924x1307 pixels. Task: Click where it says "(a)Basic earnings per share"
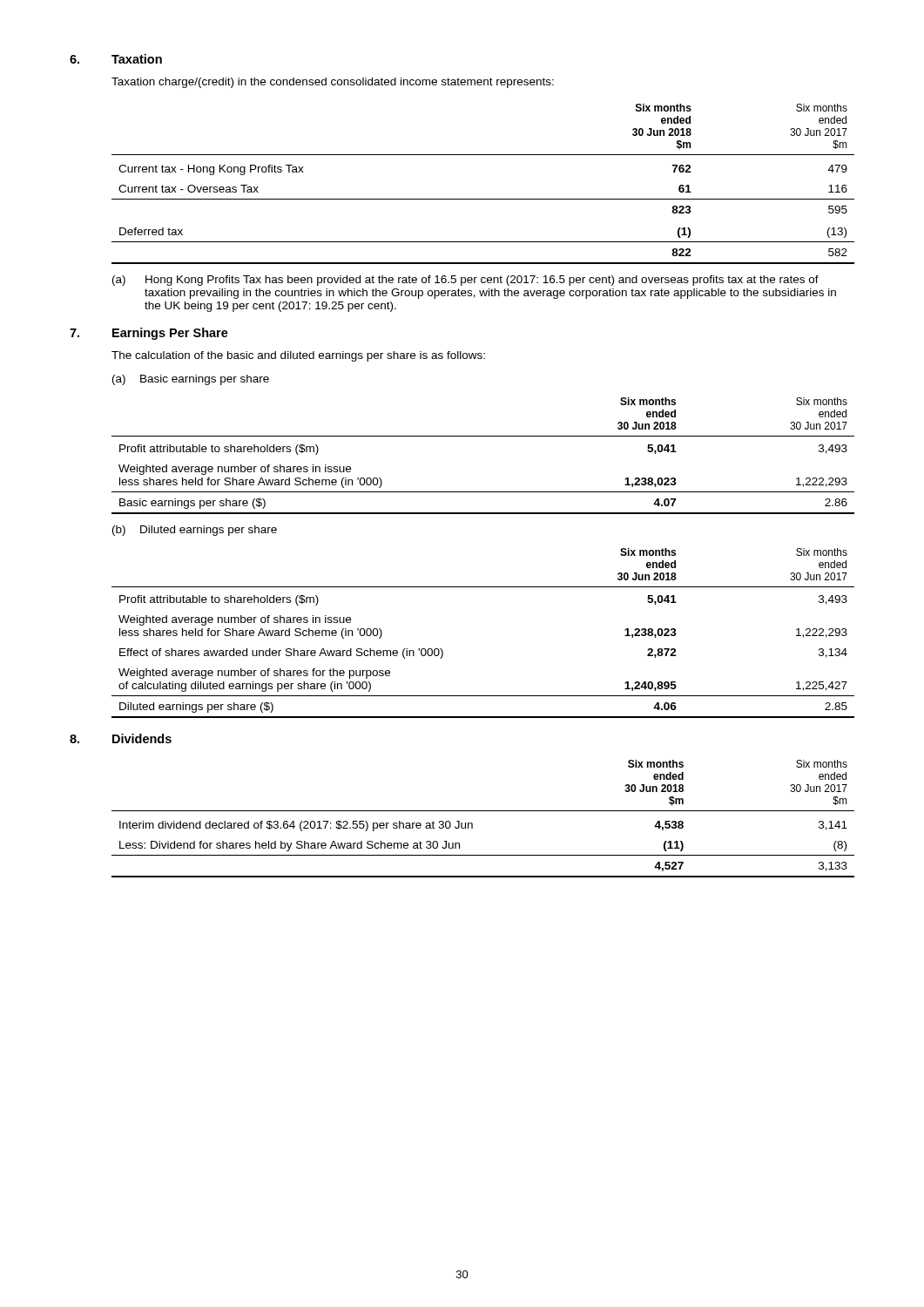tap(190, 379)
